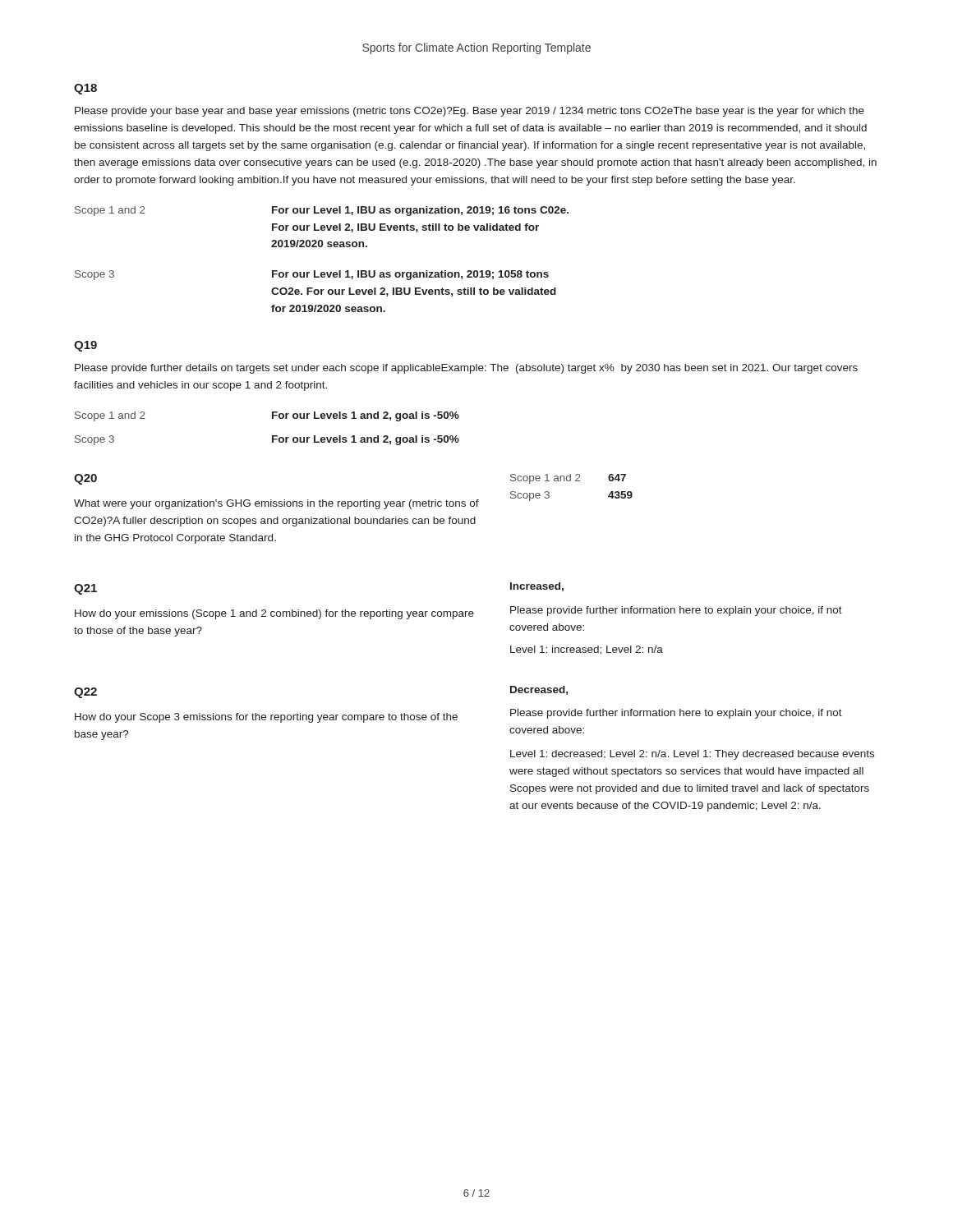Screen dimensions: 1232x953
Task: Locate the text block that reads "Decreased, Please provide"
Action: pos(694,748)
